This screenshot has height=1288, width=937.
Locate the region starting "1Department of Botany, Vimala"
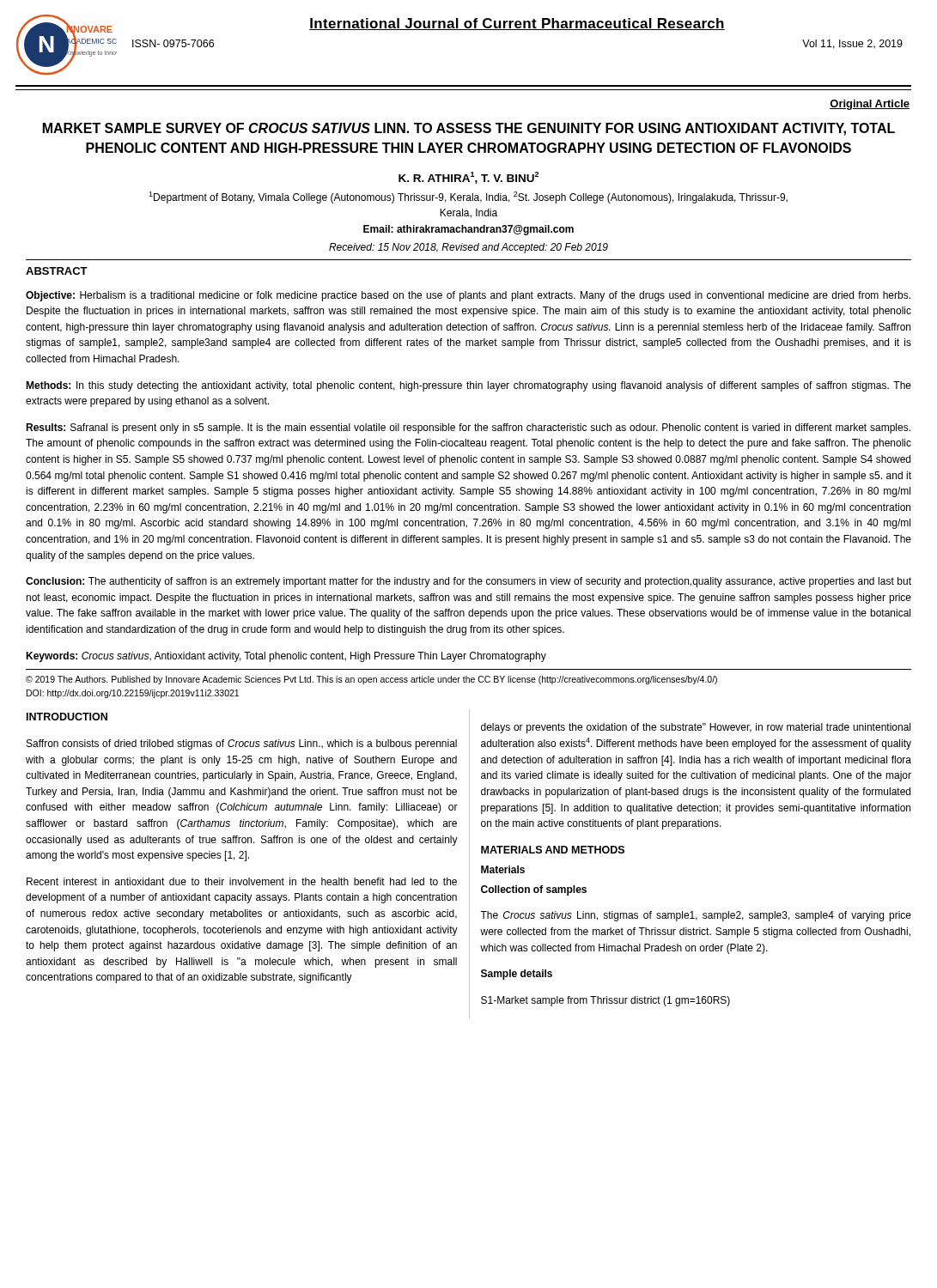tap(468, 212)
